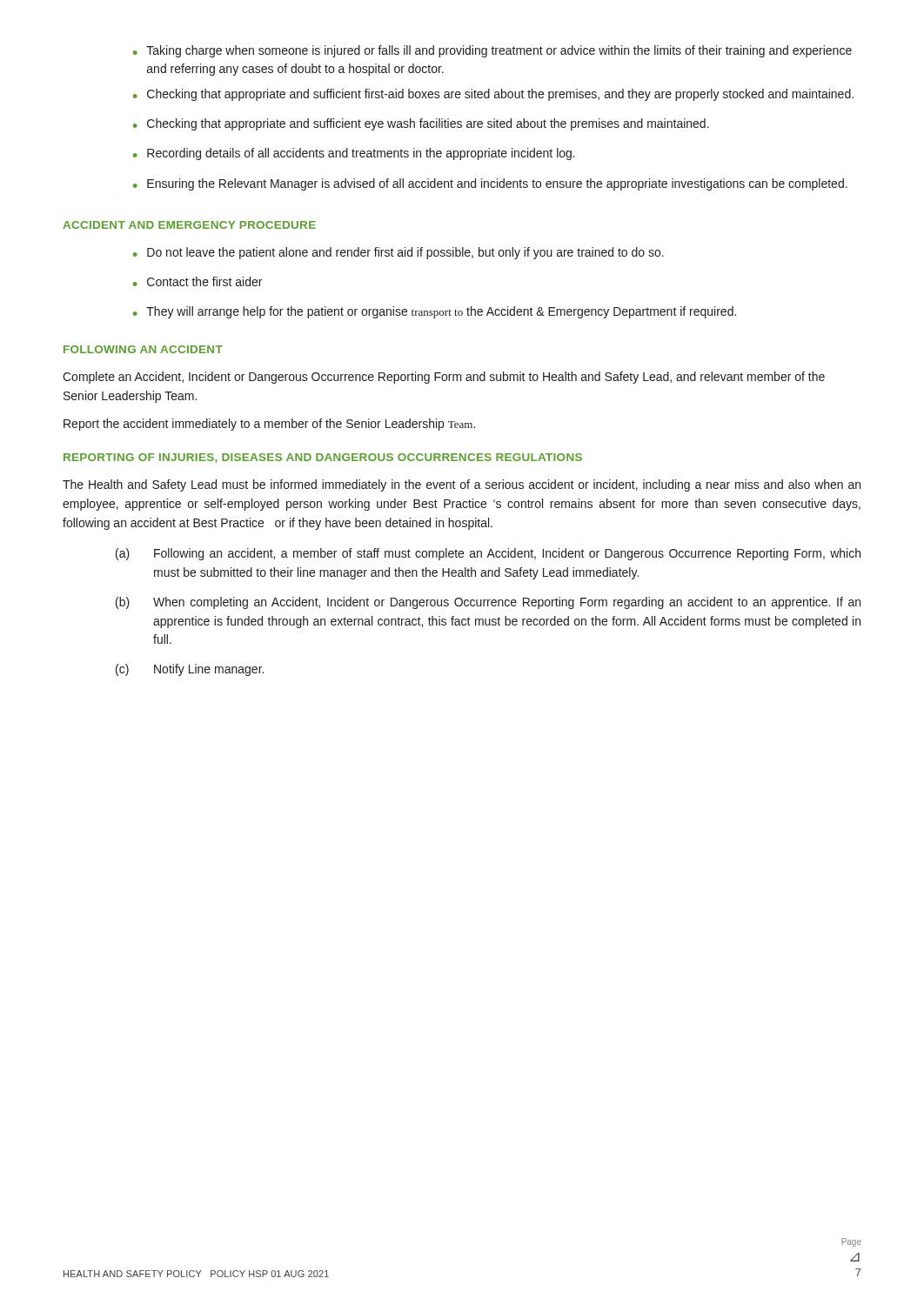Image resolution: width=924 pixels, height=1305 pixels.
Task: Navigate to the block starting "FOLLOWING AN ACCIDENT"
Action: pyautogui.click(x=143, y=350)
